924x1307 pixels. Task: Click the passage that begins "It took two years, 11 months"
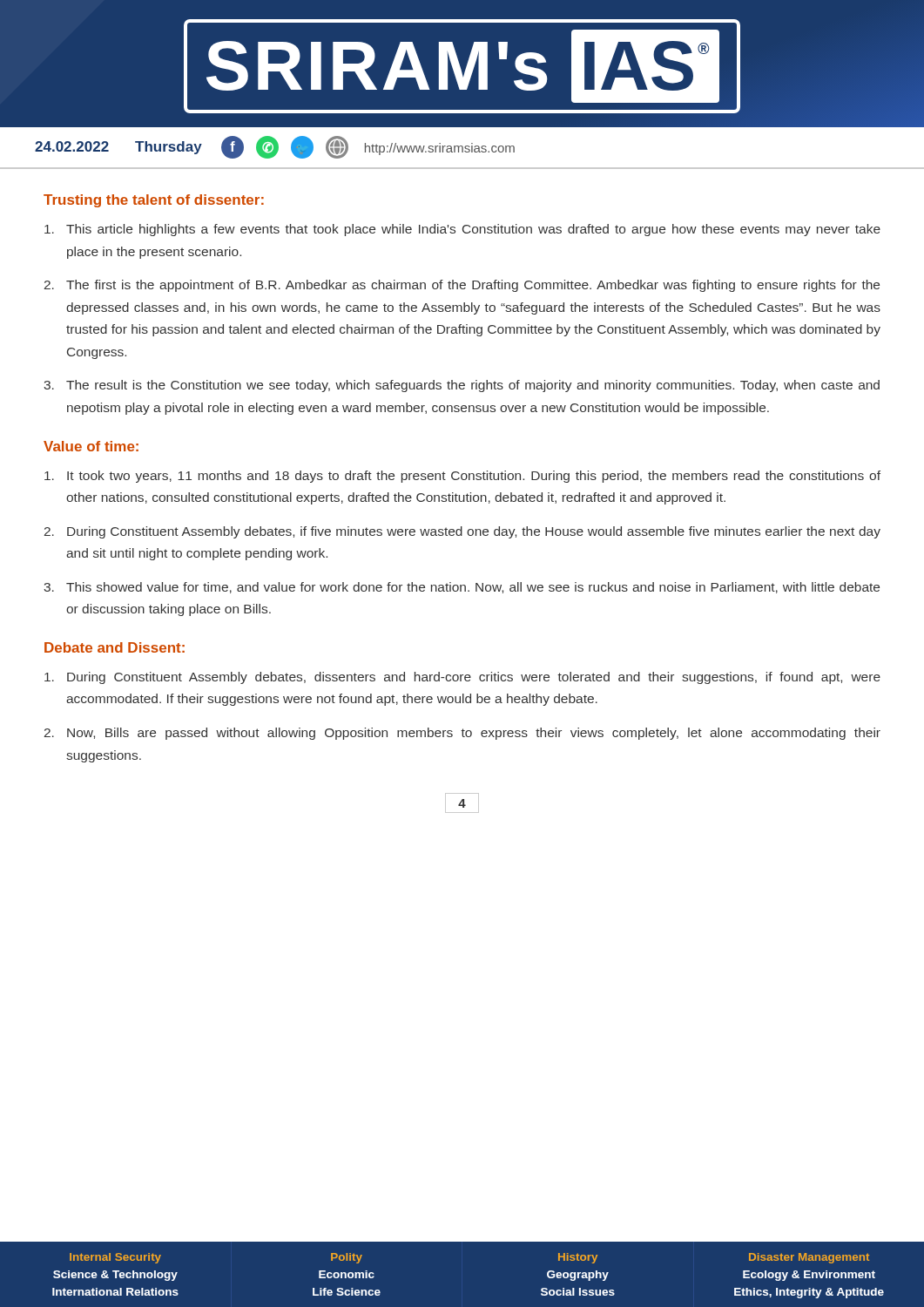[x=462, y=486]
